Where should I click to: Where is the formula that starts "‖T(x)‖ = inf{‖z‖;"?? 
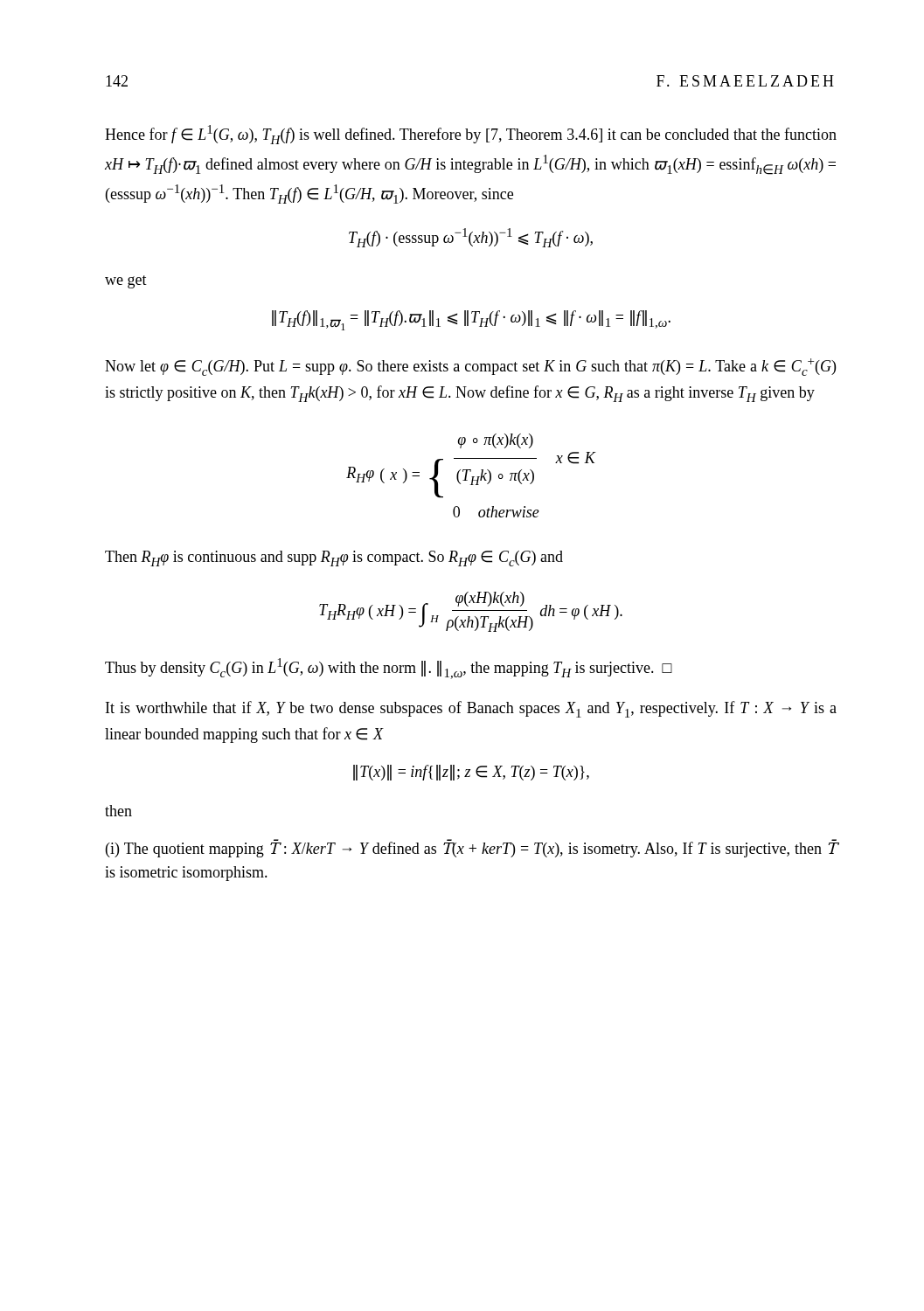click(x=471, y=772)
